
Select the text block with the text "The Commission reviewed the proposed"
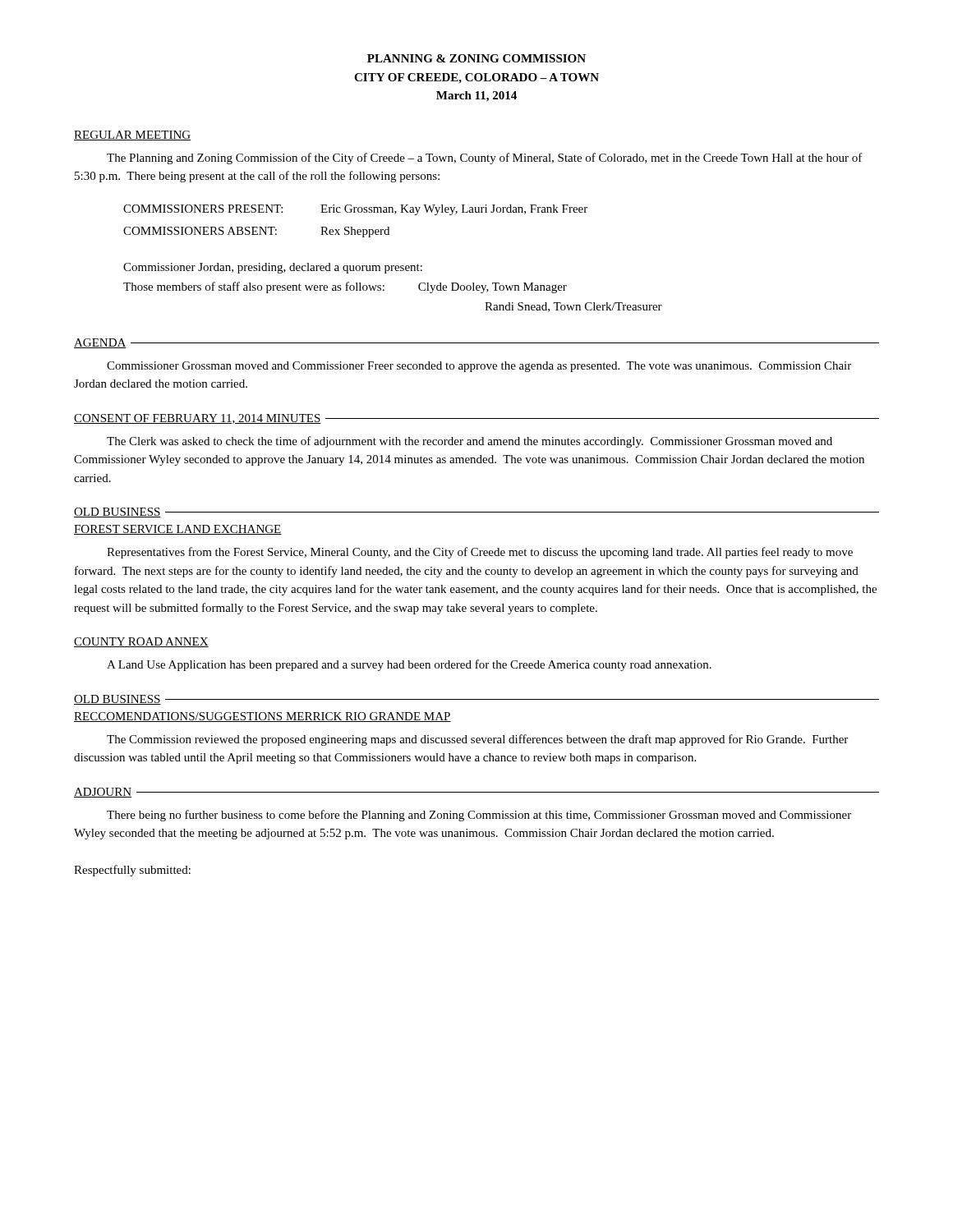(x=461, y=748)
